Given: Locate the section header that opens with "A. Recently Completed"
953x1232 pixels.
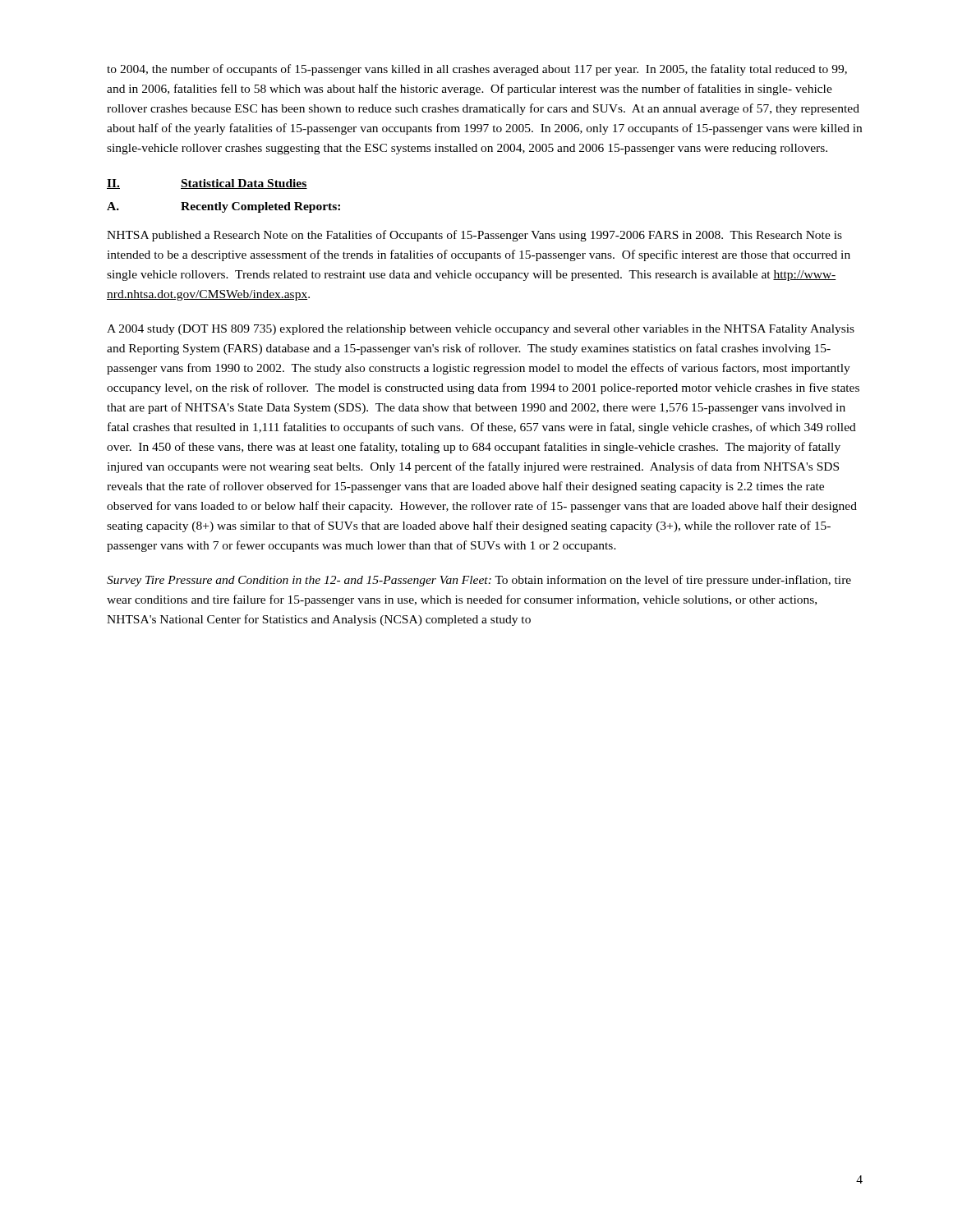Looking at the screenshot, I should pyautogui.click(x=224, y=206).
